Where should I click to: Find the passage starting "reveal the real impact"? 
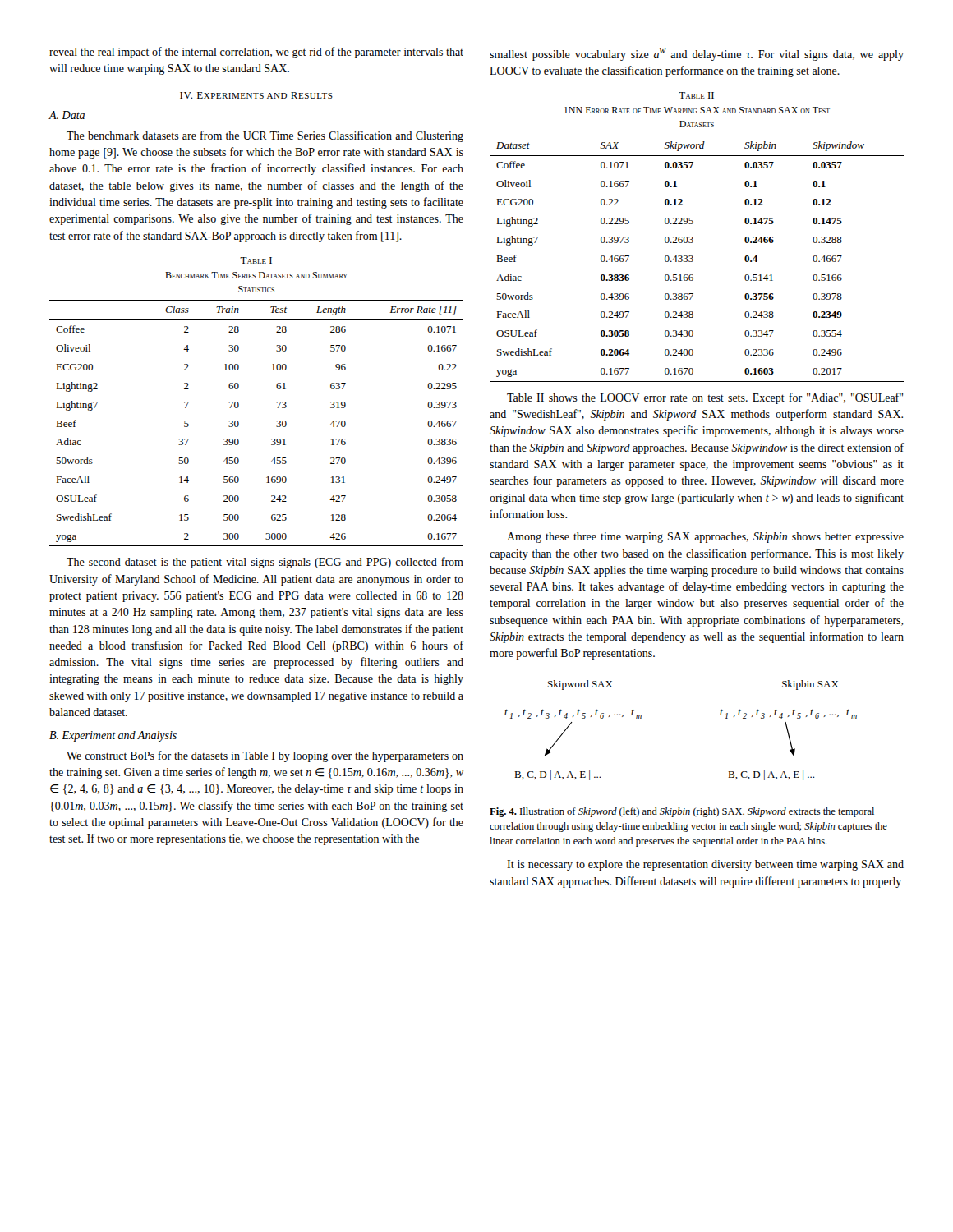click(256, 61)
